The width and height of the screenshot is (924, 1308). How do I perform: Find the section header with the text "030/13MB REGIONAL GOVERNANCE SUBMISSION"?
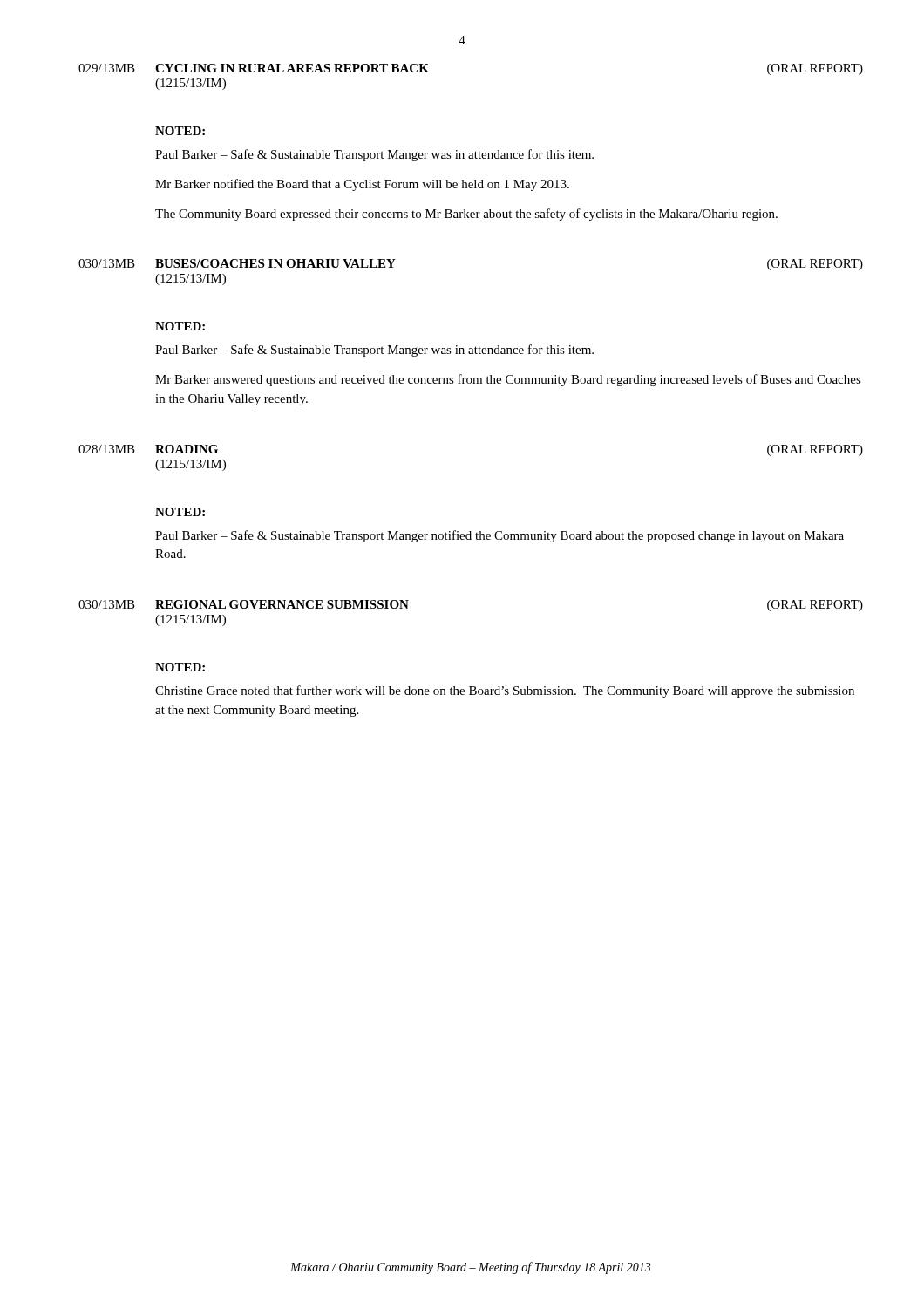click(x=105, y=606)
